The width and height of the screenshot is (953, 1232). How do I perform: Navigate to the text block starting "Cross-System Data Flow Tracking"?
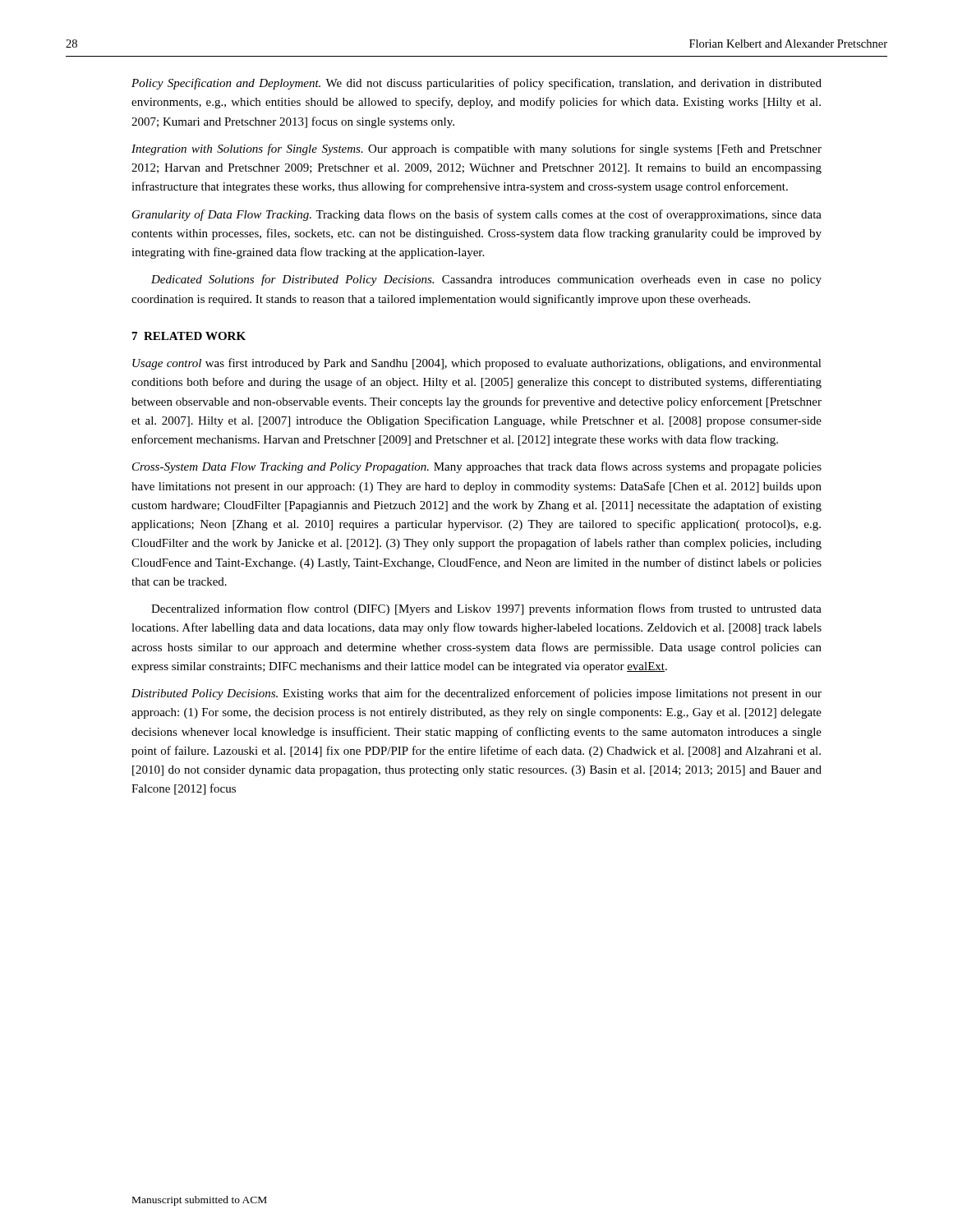tap(476, 525)
